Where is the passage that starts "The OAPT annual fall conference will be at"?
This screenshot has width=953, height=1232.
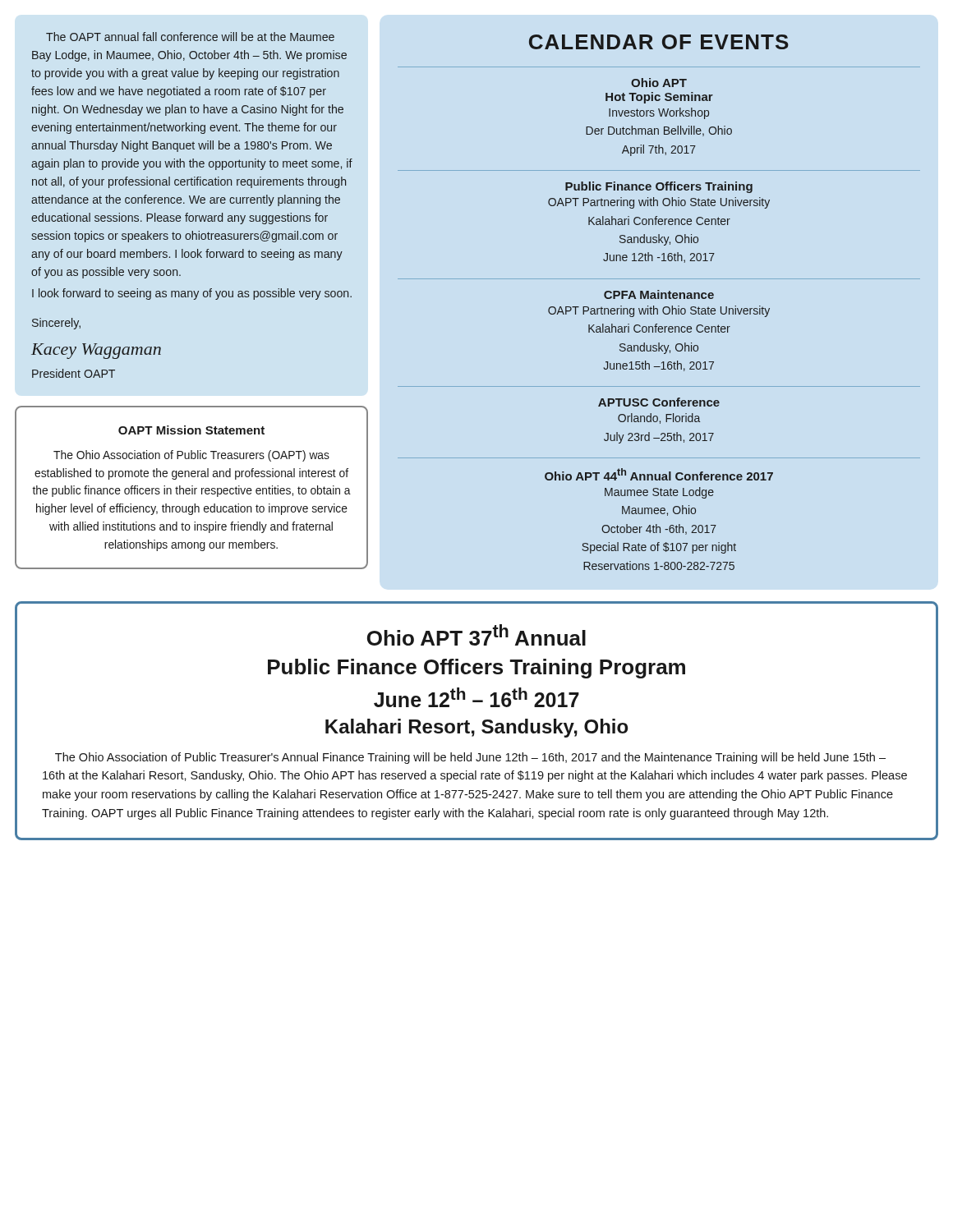pos(192,205)
